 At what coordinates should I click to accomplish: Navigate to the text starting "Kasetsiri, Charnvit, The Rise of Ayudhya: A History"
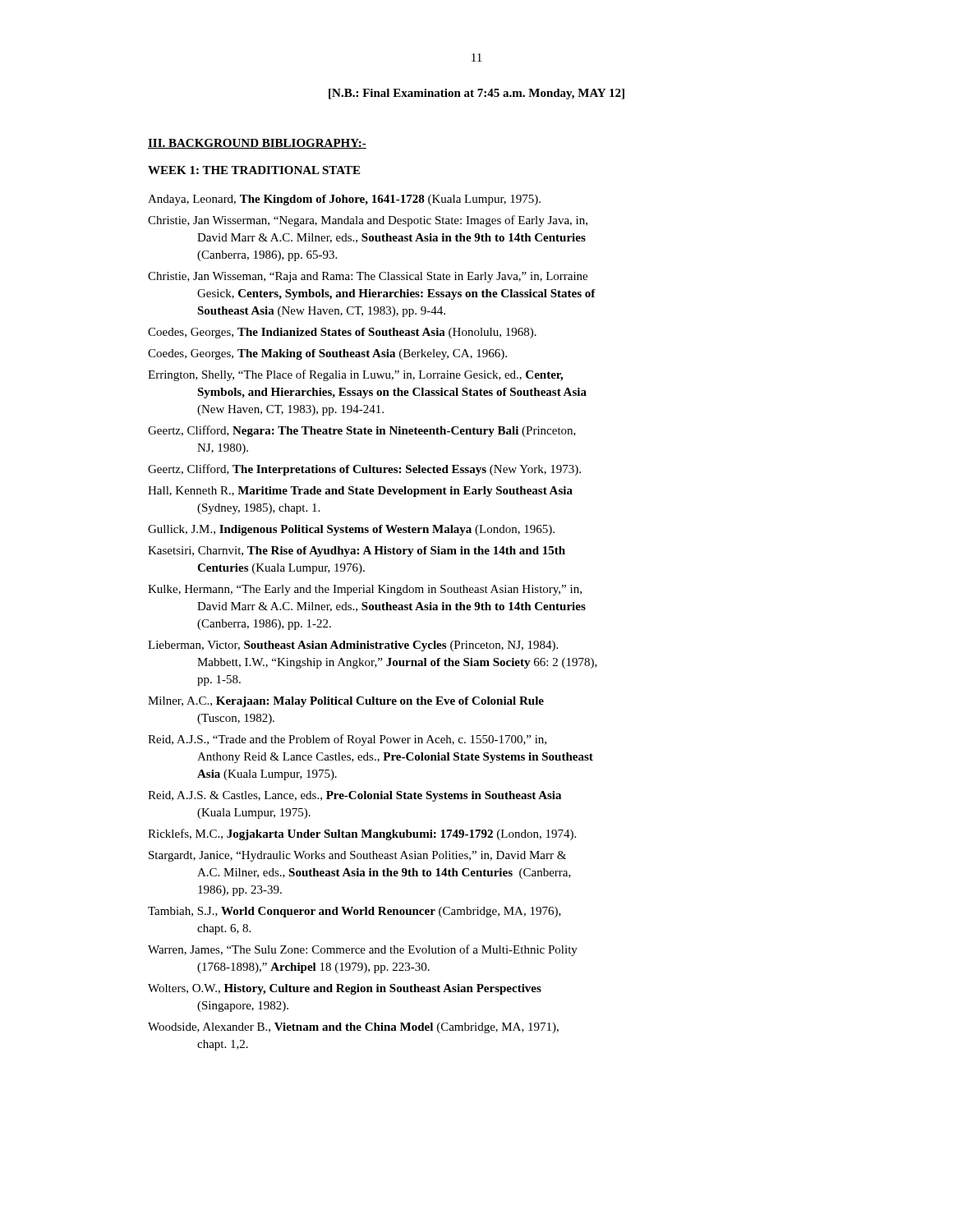click(x=357, y=560)
